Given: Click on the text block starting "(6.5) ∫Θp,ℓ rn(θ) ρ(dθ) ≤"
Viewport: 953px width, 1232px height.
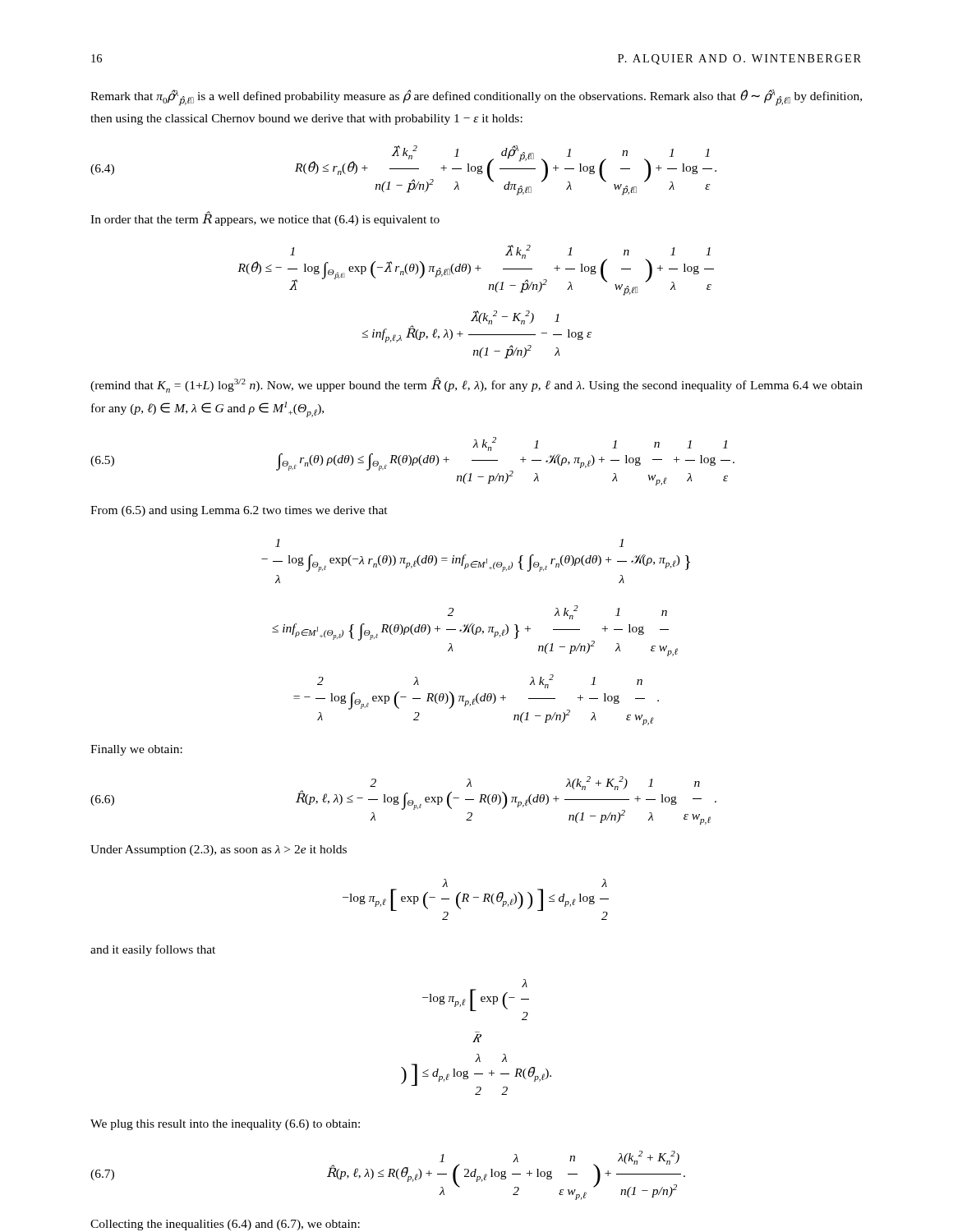Looking at the screenshot, I should click(476, 460).
